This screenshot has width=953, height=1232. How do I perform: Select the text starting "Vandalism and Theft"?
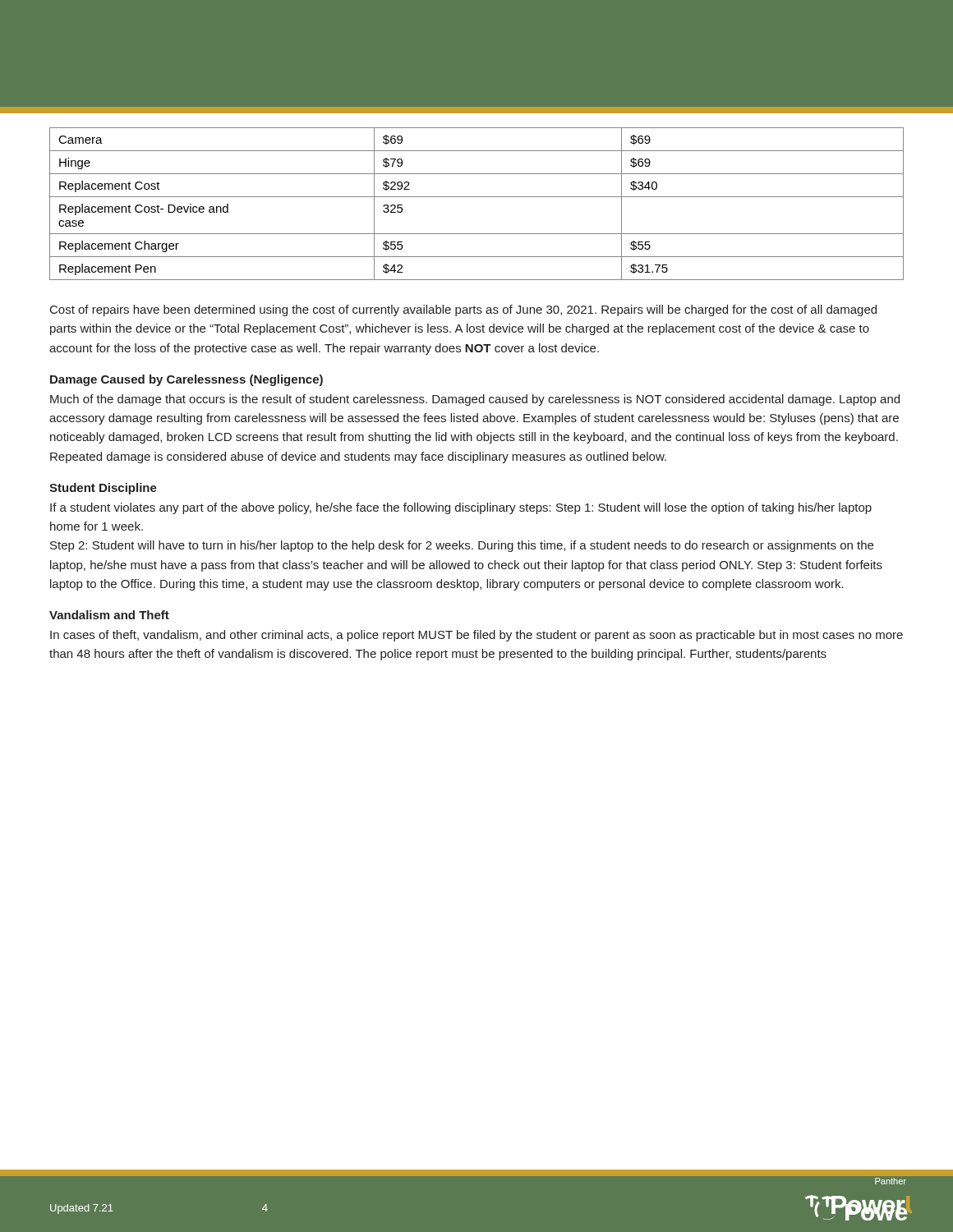point(109,615)
